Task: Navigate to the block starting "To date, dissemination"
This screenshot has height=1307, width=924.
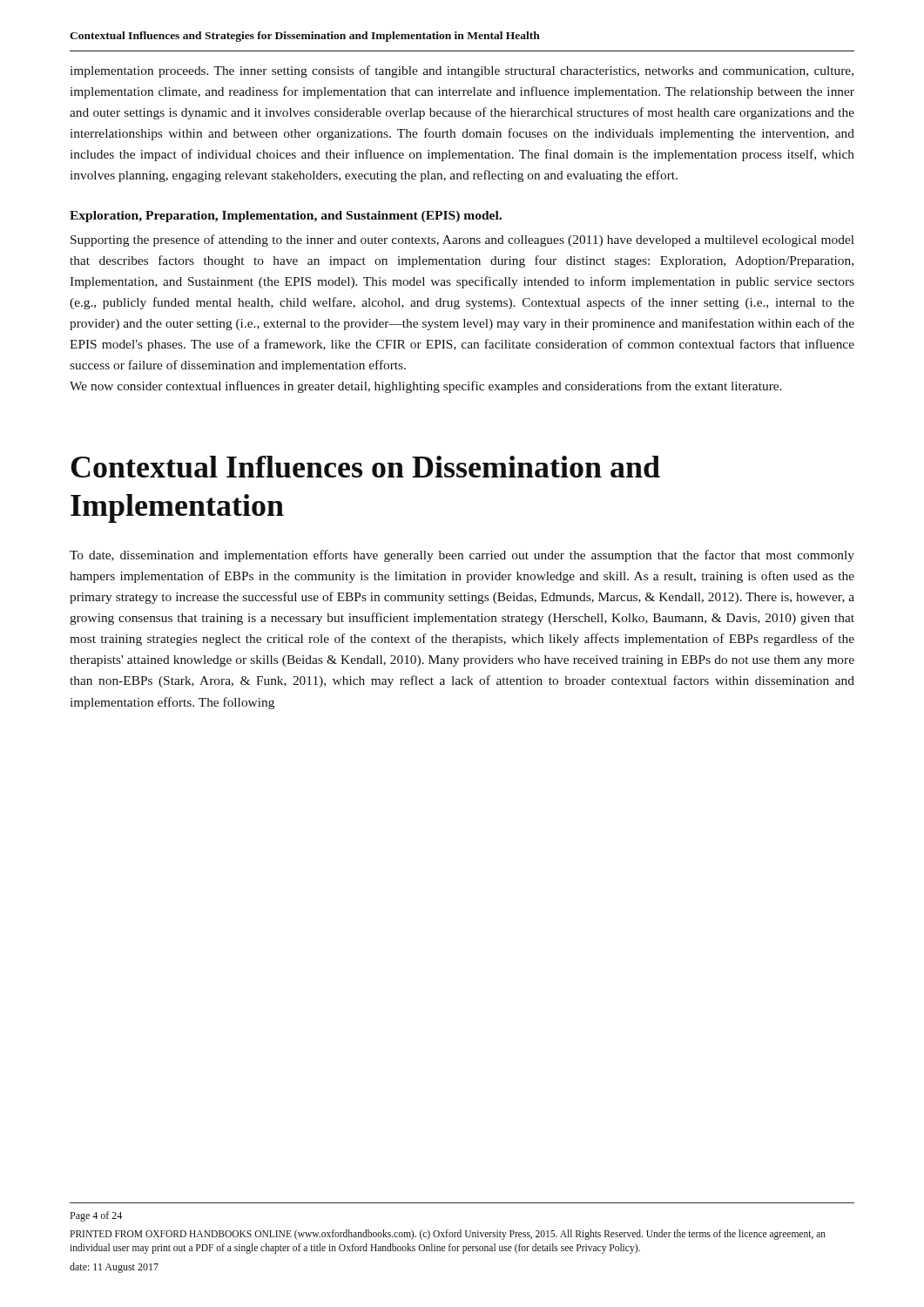Action: (462, 629)
